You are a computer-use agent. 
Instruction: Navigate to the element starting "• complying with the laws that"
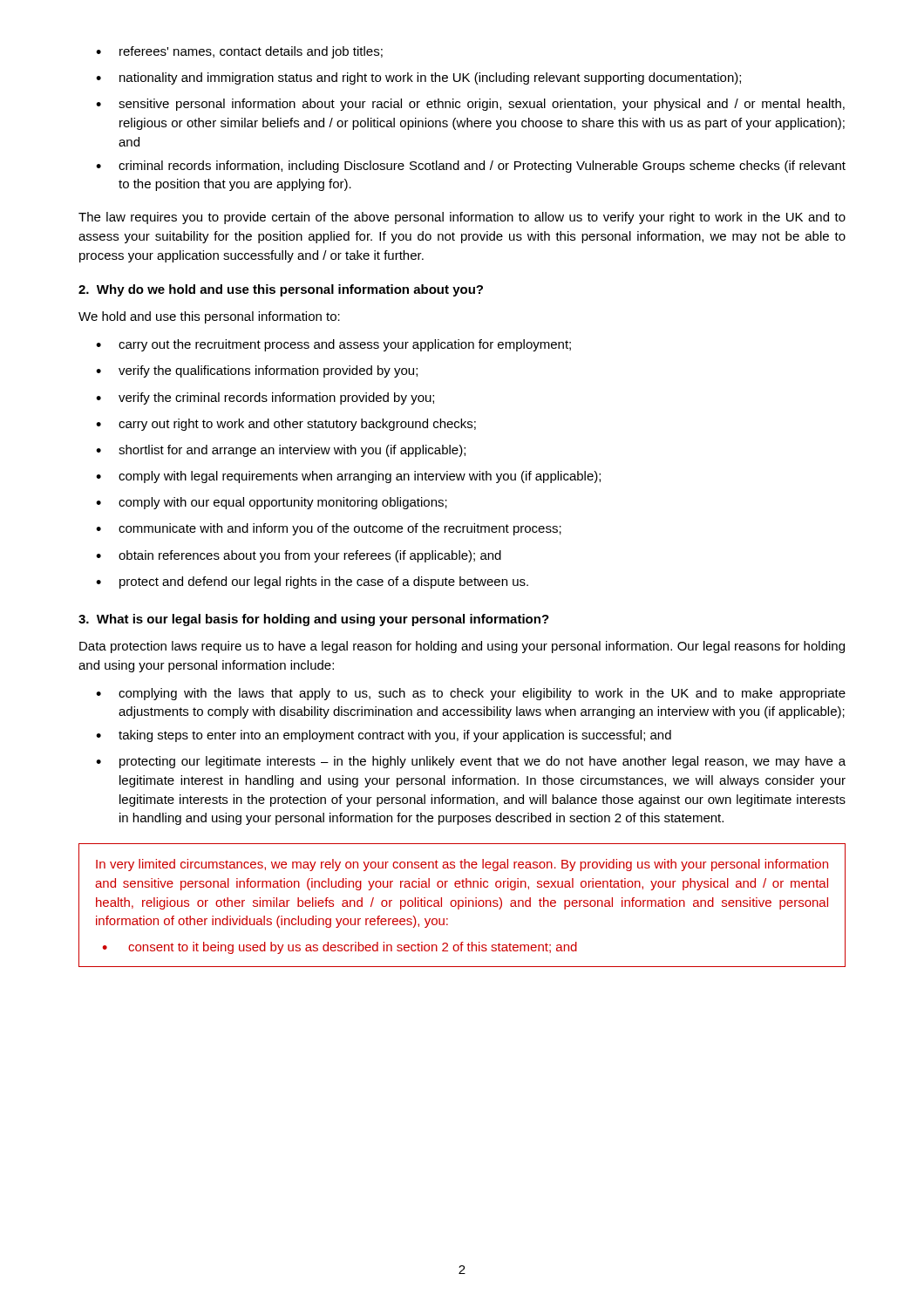coord(471,702)
